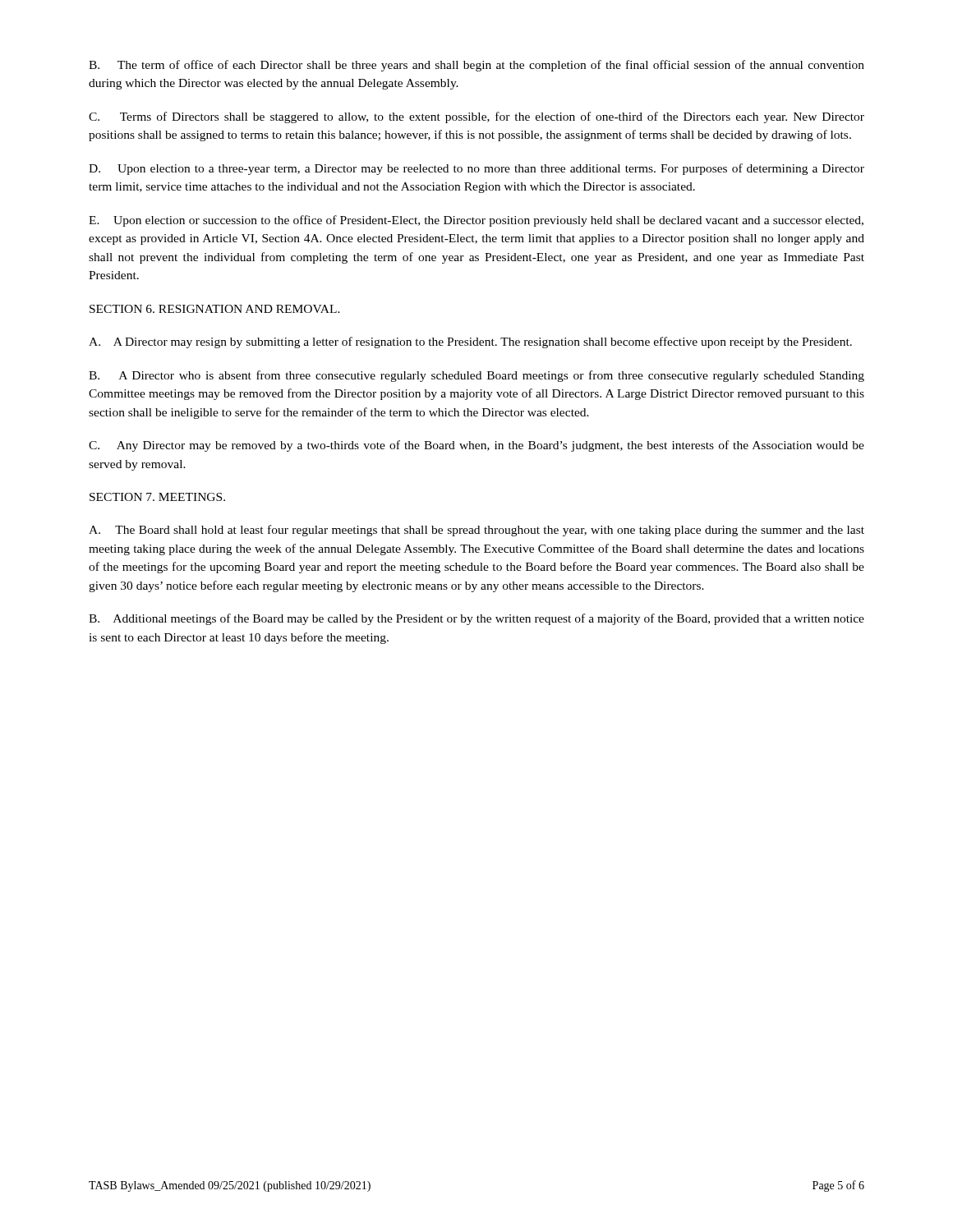Select the text block that reads "C. Terms of Directors shall be staggered"
The height and width of the screenshot is (1232, 953).
point(476,125)
